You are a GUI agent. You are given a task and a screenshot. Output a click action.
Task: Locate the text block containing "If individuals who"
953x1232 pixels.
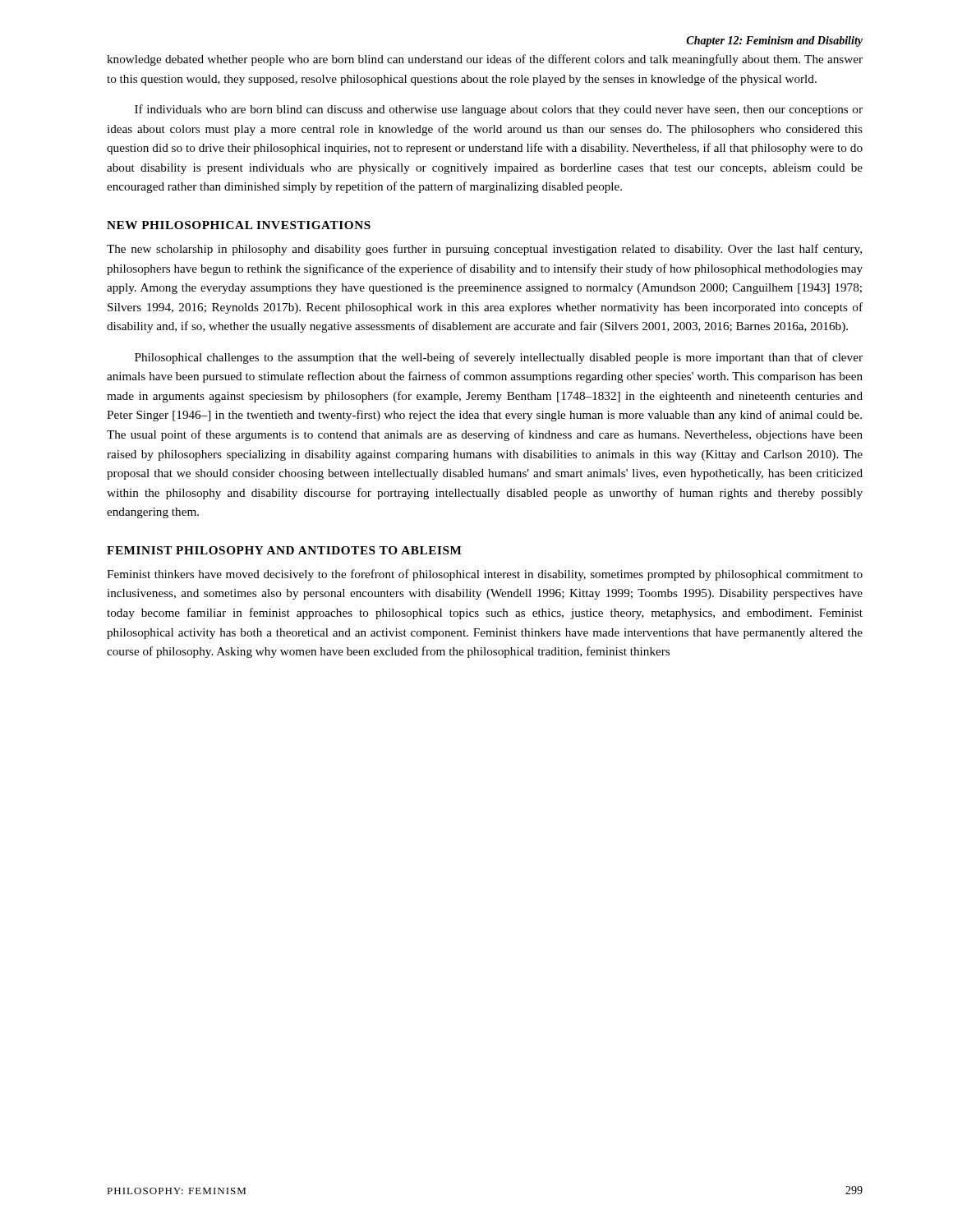click(x=485, y=148)
